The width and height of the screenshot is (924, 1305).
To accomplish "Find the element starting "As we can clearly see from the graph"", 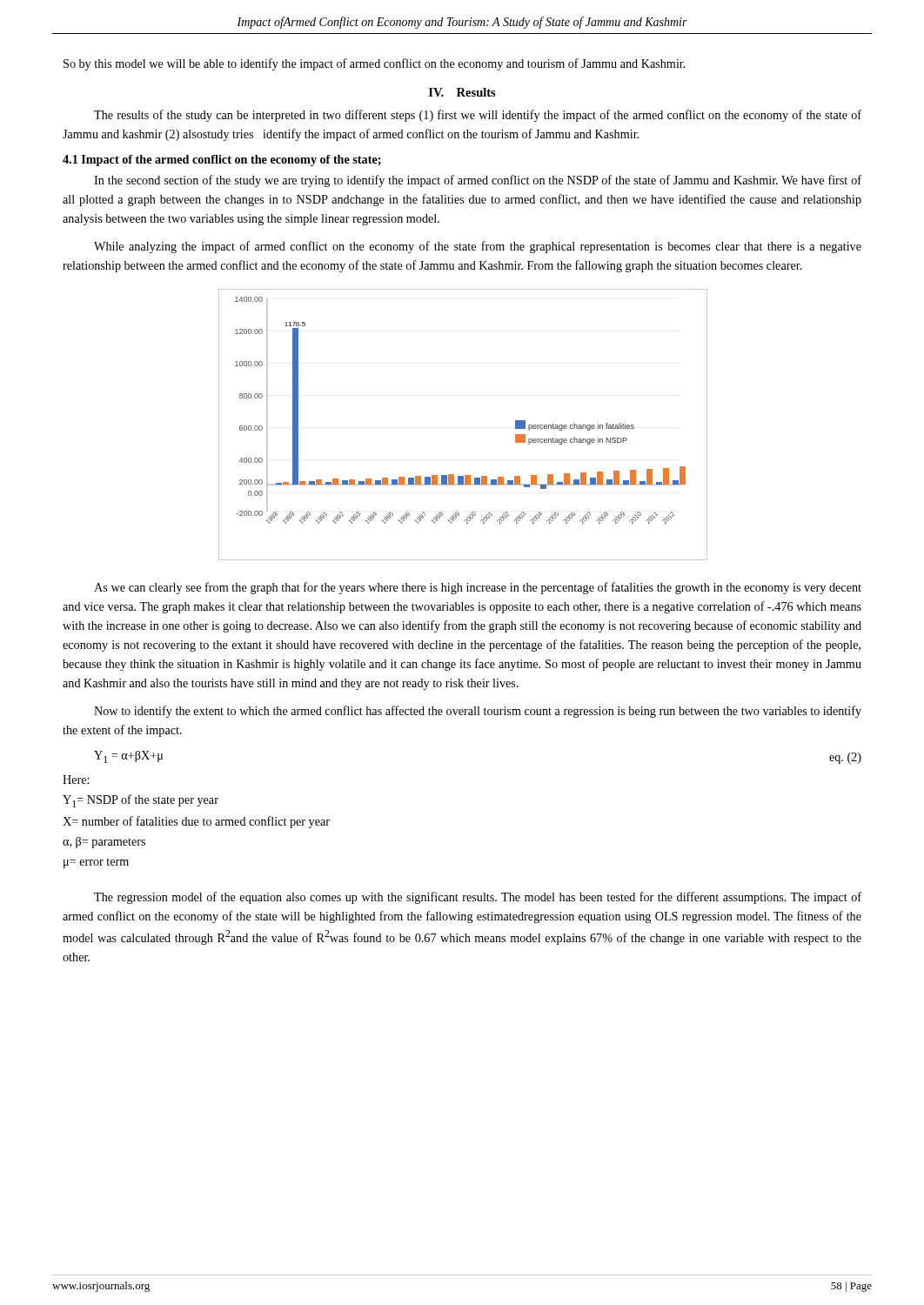I will click(462, 635).
